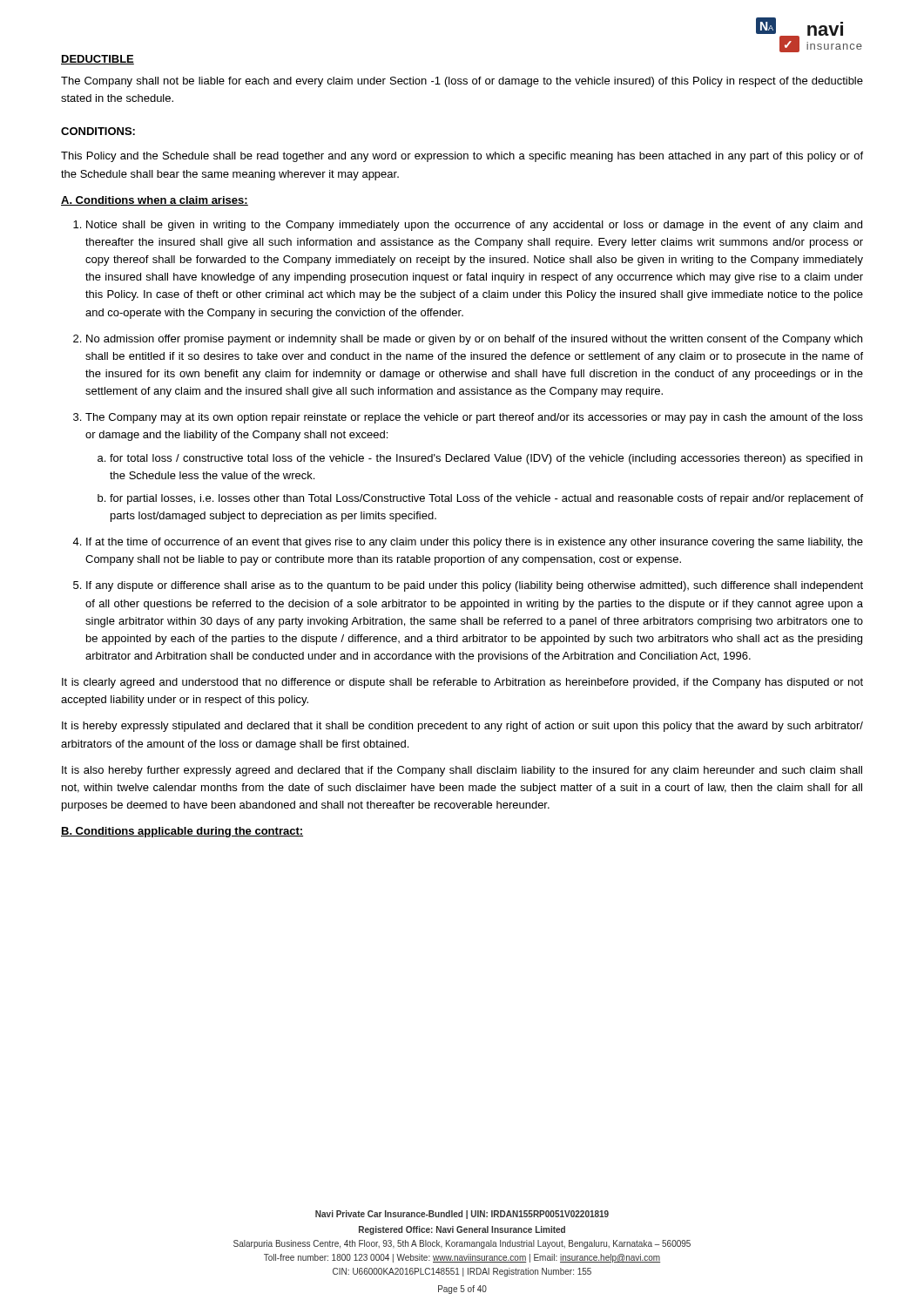Point to the block beginning "It is hereby expressly"
924x1307 pixels.
(x=462, y=735)
